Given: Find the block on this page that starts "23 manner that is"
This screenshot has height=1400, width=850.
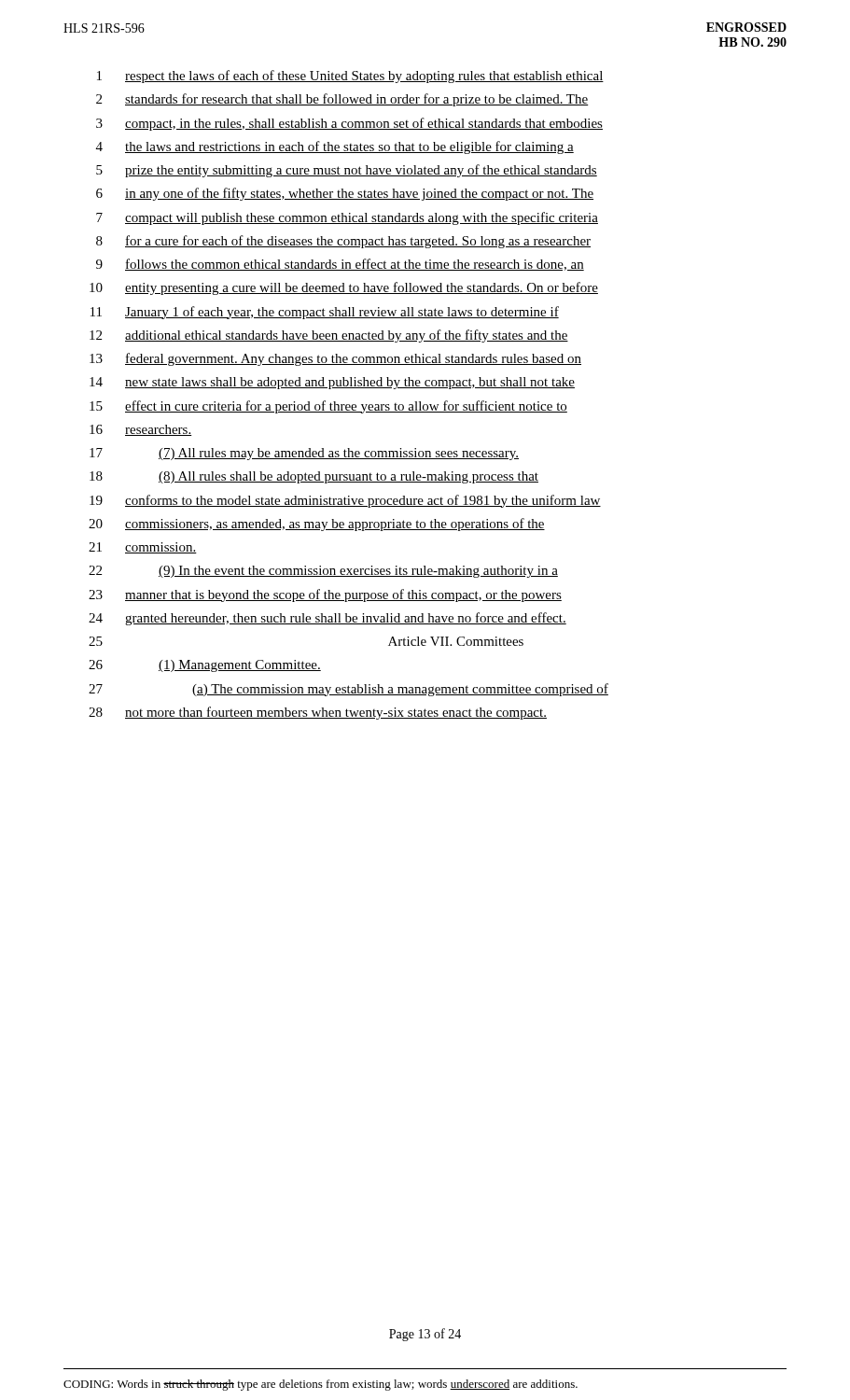Looking at the screenshot, I should (425, 595).
